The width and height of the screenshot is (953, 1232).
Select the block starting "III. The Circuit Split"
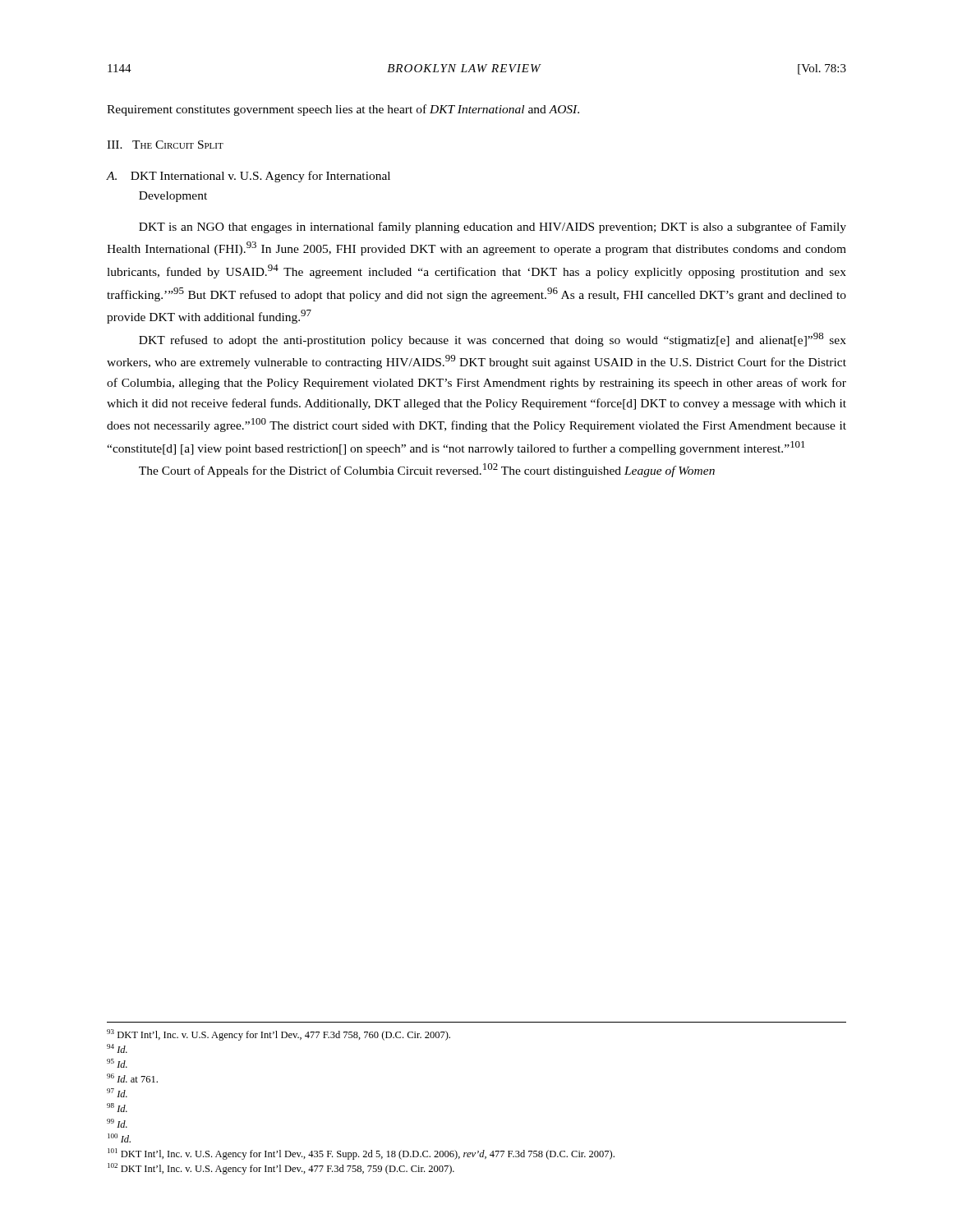pyautogui.click(x=165, y=144)
